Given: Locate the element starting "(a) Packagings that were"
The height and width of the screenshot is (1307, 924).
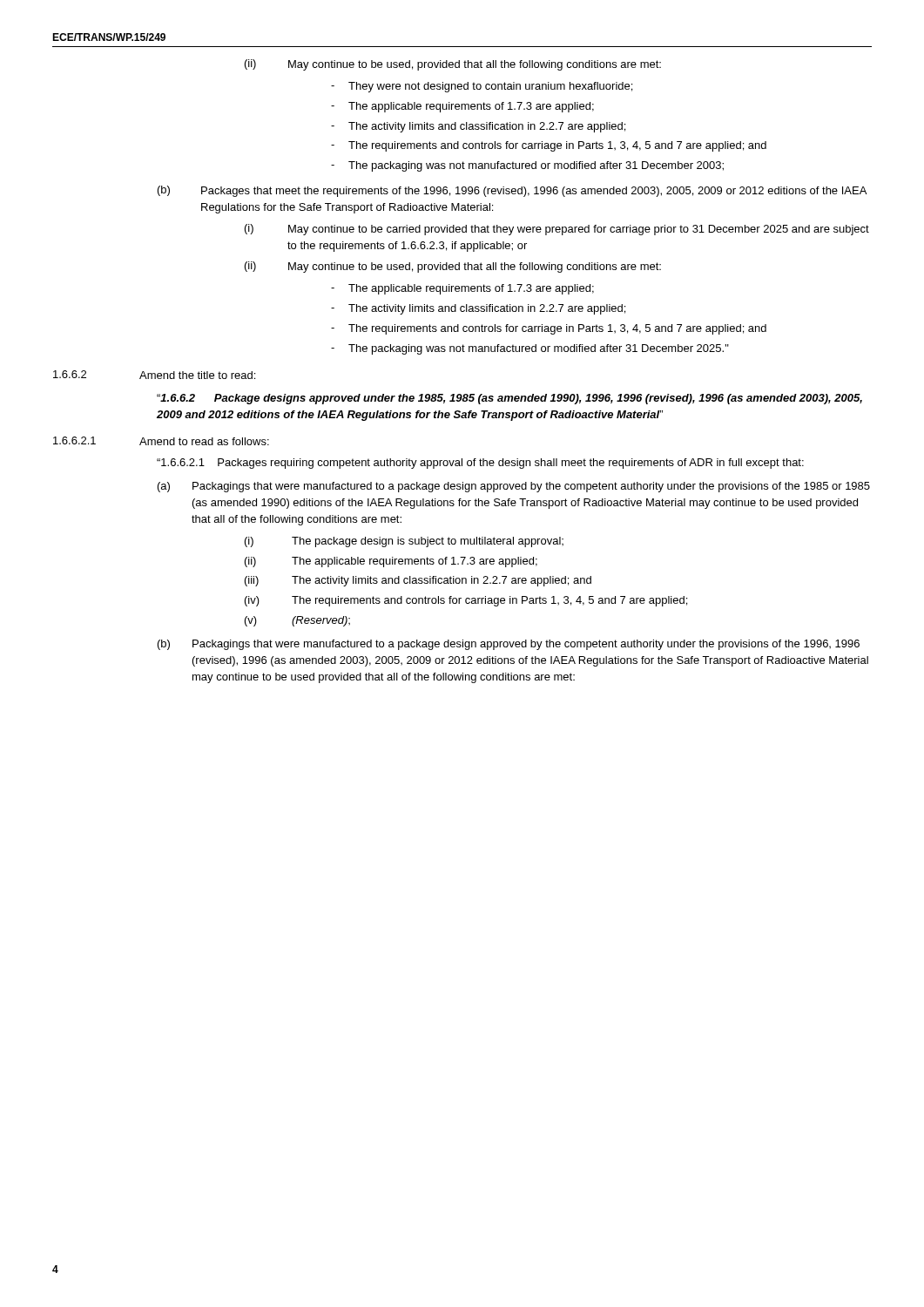Looking at the screenshot, I should (514, 503).
